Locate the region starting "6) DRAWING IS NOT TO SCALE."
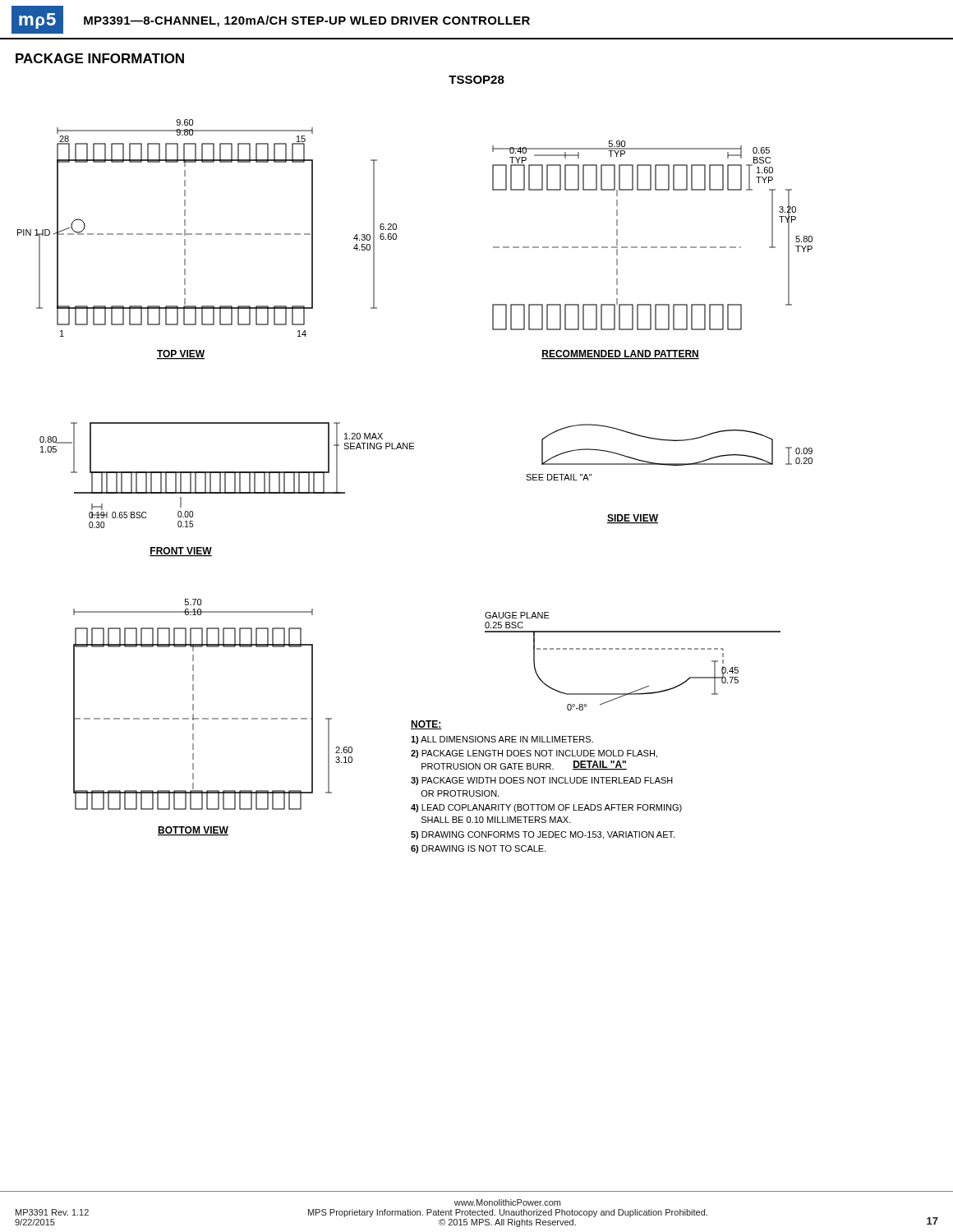Viewport: 953px width, 1232px height. pyautogui.click(x=479, y=849)
